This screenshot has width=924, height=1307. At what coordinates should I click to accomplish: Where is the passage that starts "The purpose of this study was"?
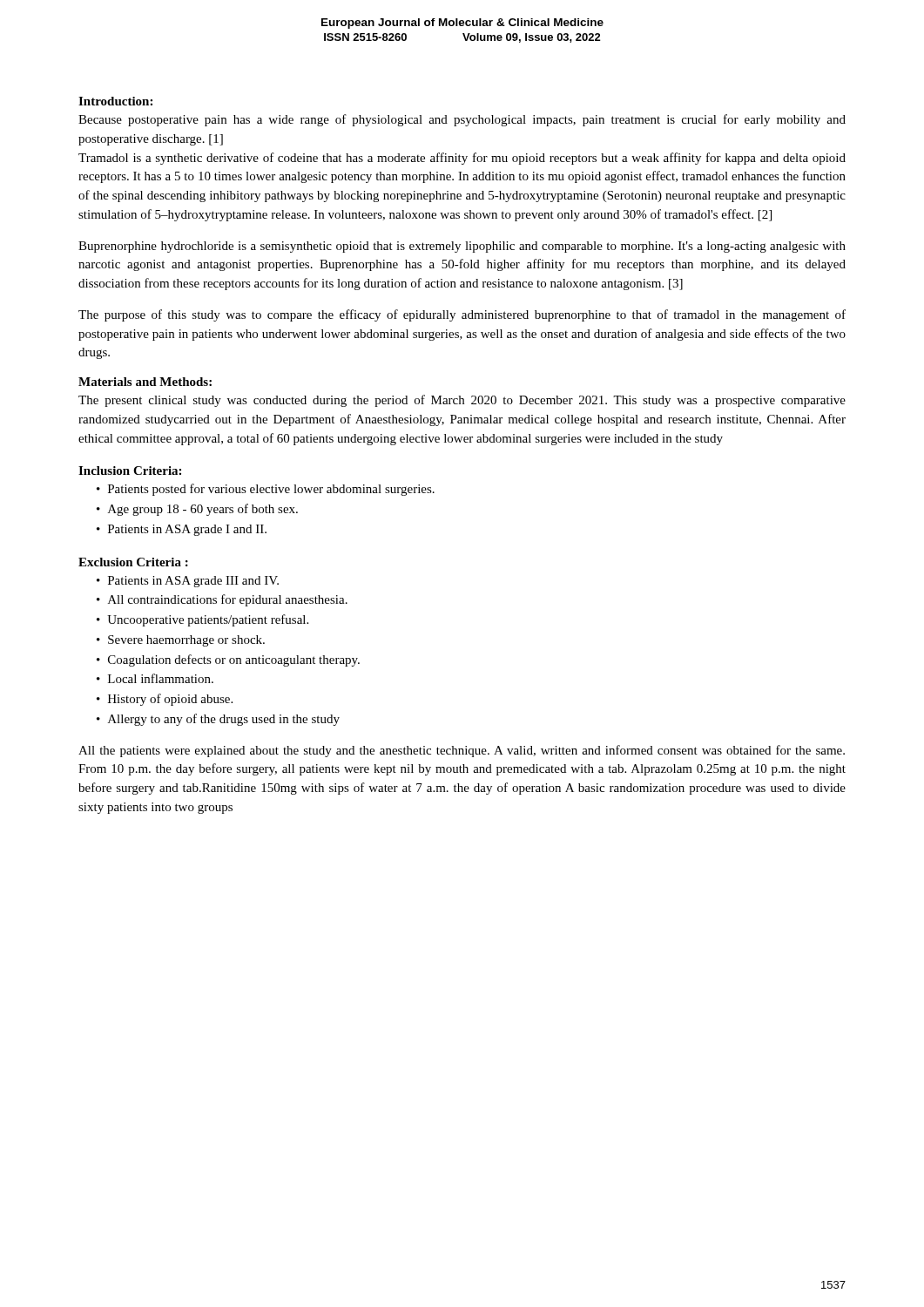click(462, 333)
